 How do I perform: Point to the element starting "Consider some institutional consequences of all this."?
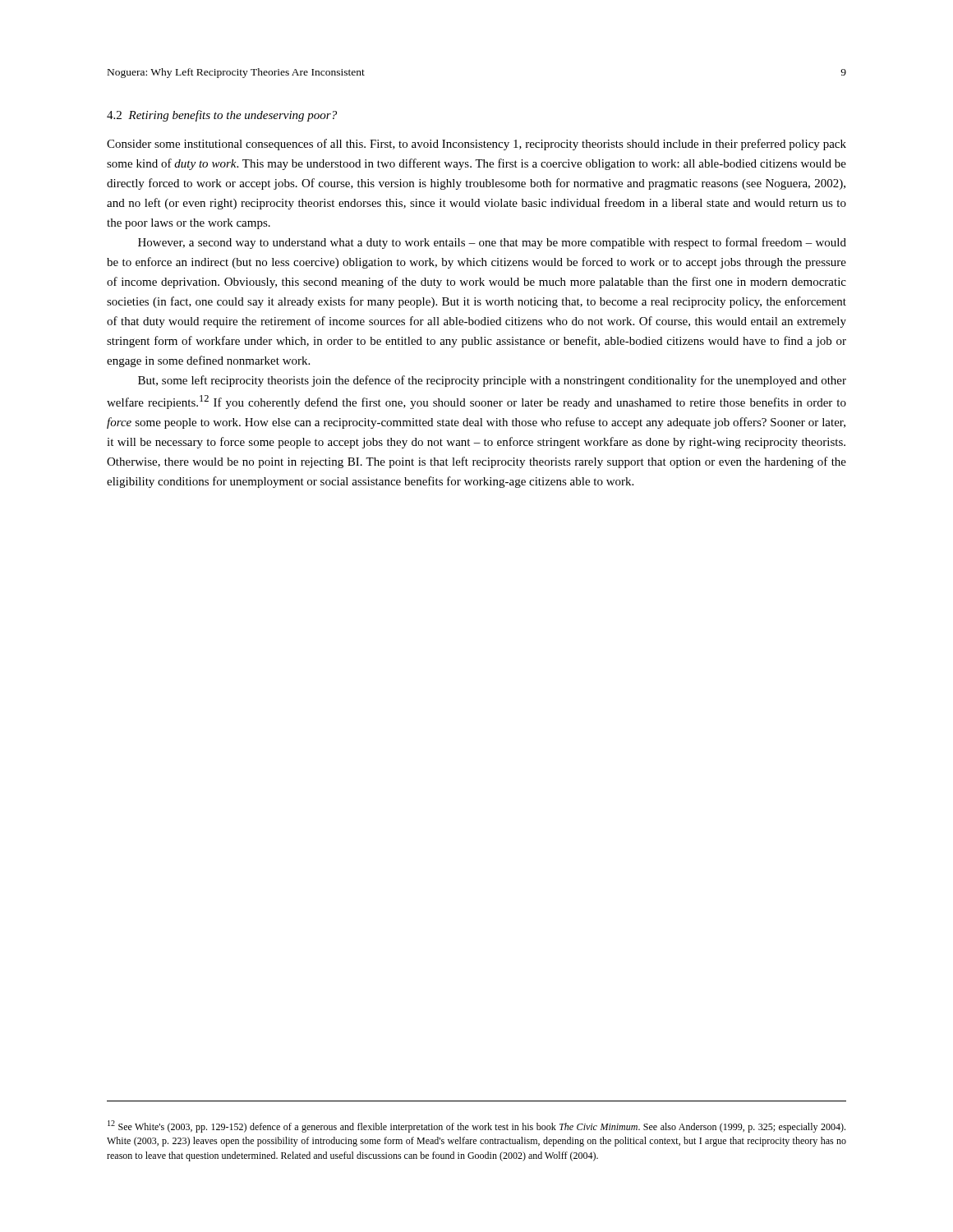pos(476,313)
